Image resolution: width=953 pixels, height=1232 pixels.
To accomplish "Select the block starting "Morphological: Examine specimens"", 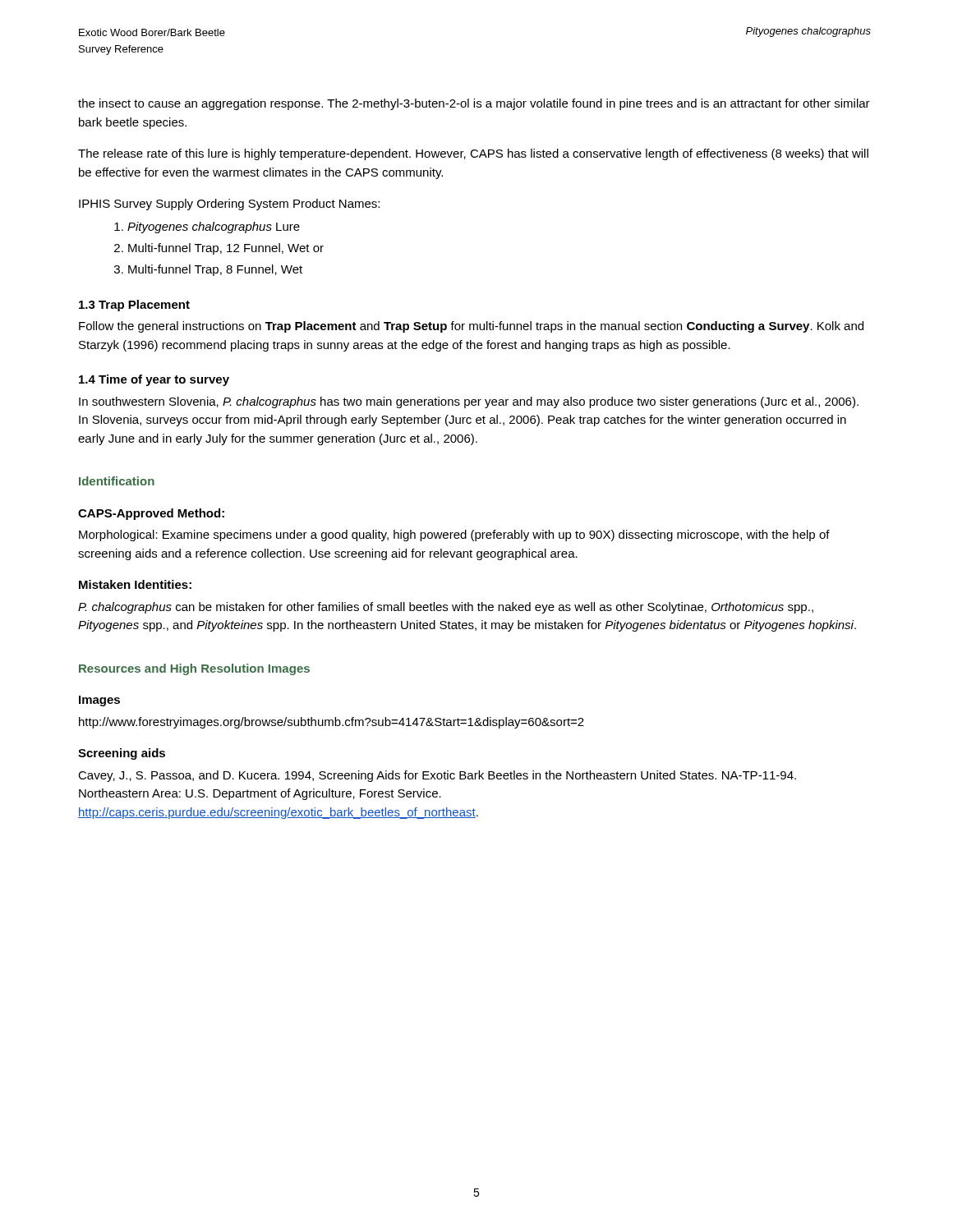I will pyautogui.click(x=474, y=544).
